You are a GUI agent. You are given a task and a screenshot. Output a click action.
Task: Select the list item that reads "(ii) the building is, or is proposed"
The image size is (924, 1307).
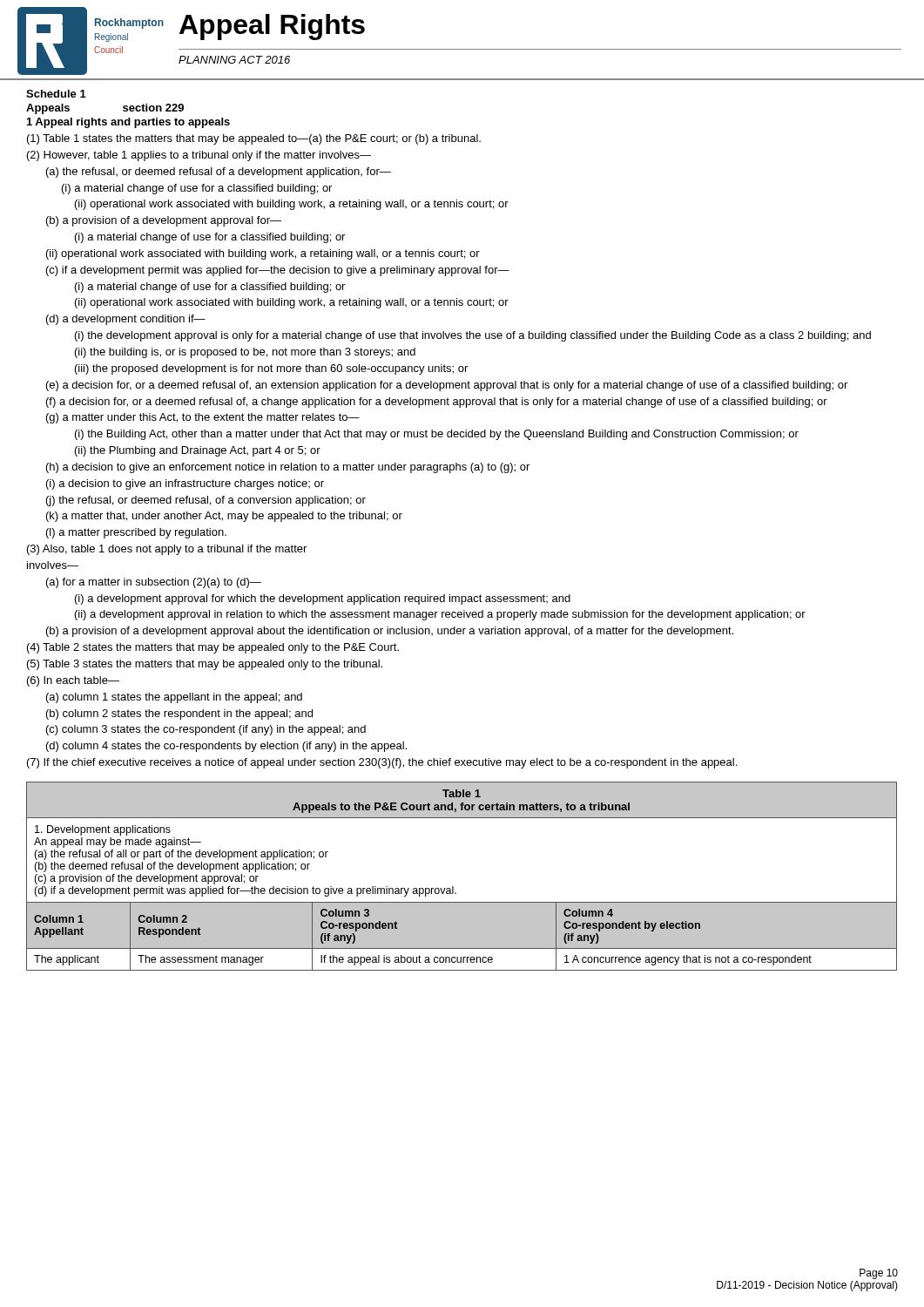tap(245, 352)
